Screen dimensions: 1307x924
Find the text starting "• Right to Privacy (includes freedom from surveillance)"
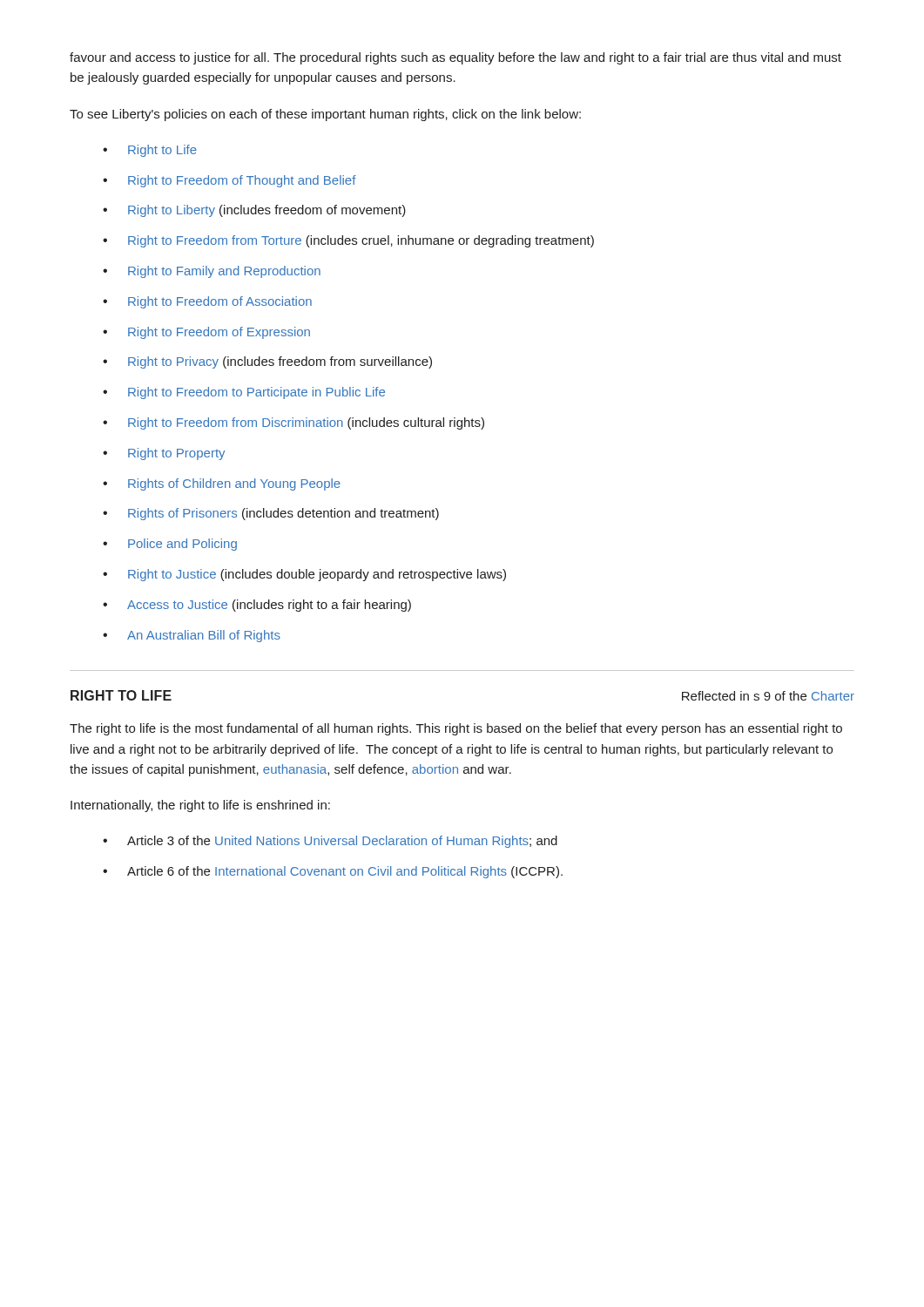tap(268, 362)
